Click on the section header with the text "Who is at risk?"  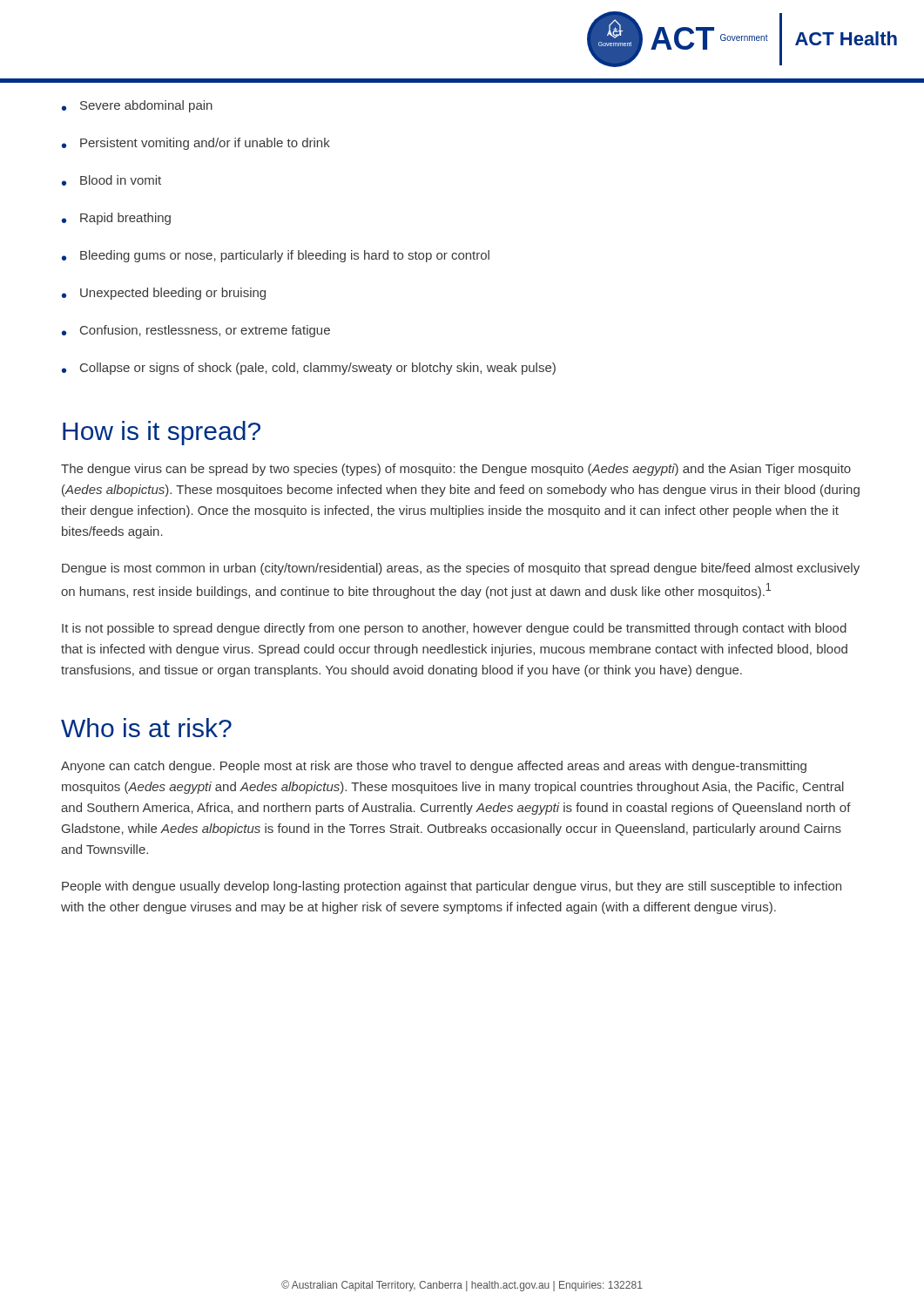[x=147, y=728]
